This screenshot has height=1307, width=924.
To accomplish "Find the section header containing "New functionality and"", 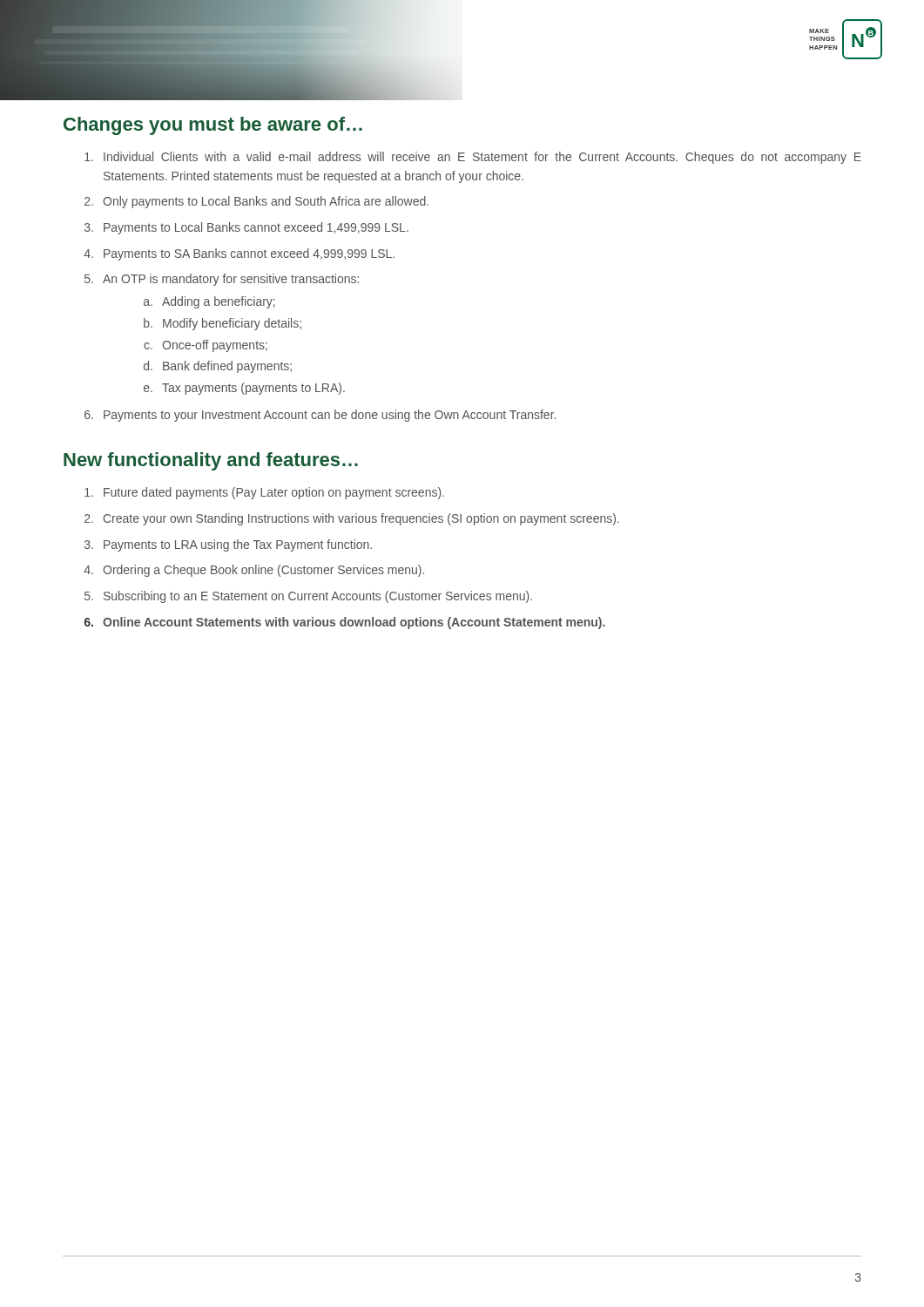I will [x=211, y=460].
